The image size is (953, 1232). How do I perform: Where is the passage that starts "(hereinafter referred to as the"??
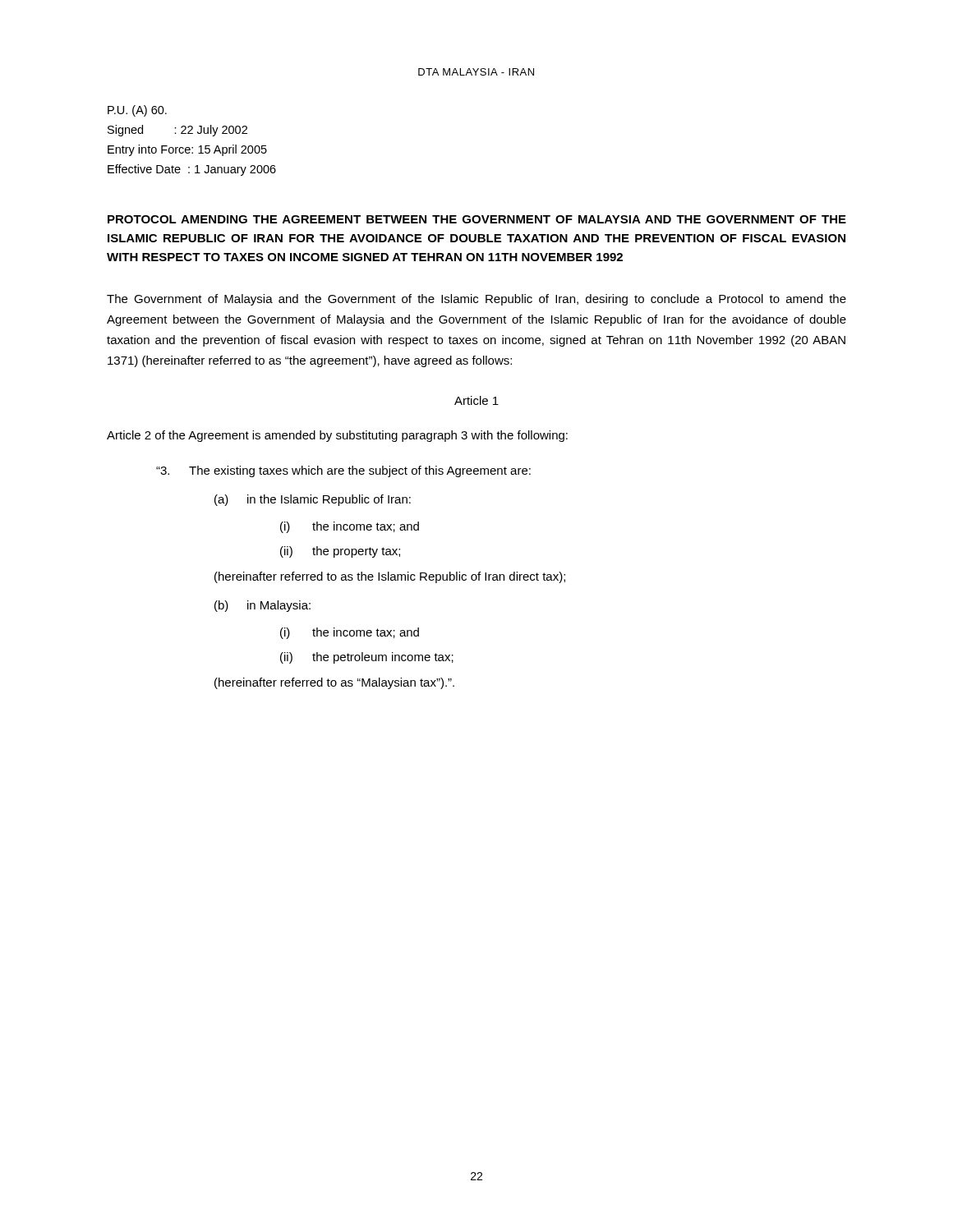[x=390, y=576]
